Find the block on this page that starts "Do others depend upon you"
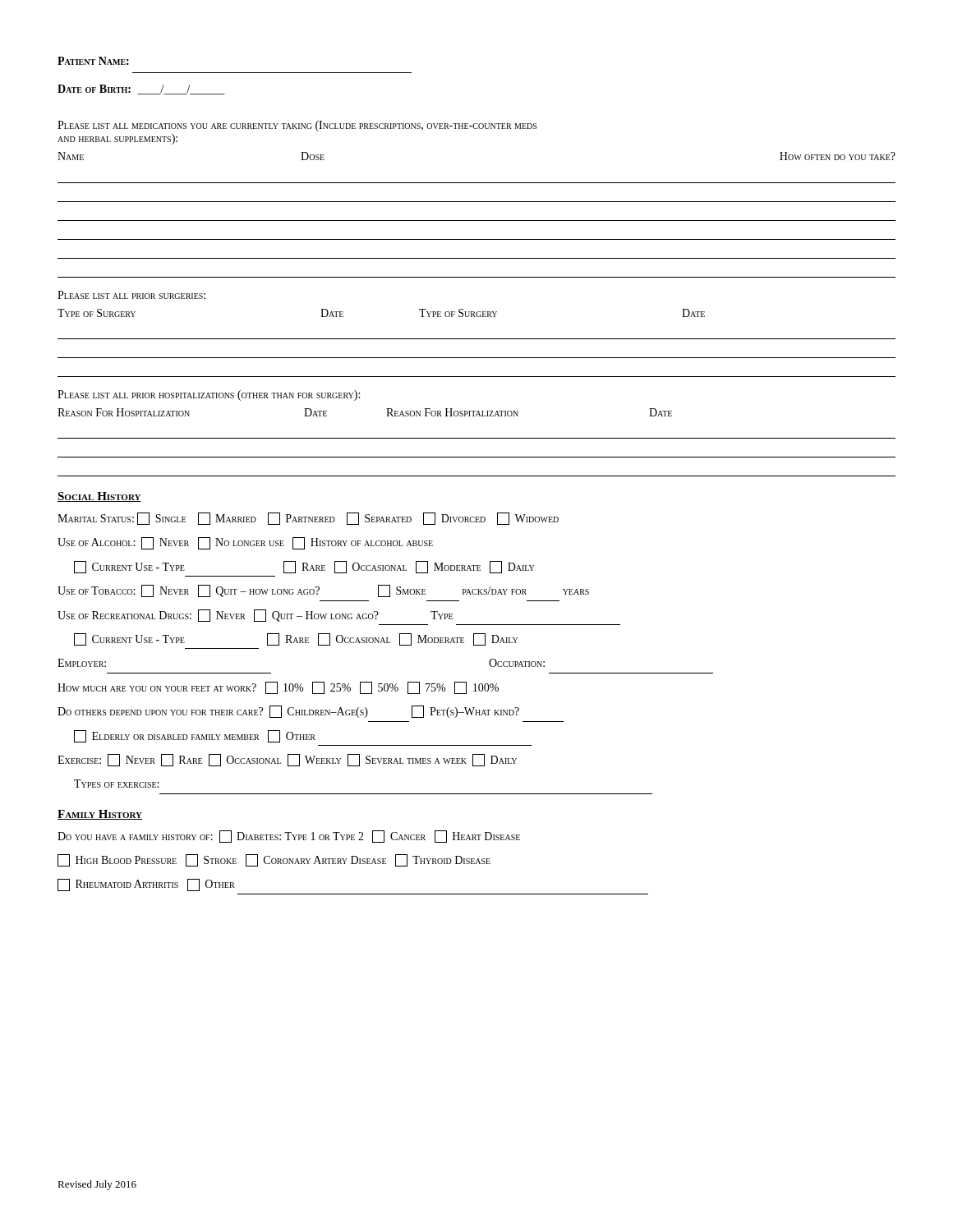Viewport: 953px width, 1232px height. (310, 714)
